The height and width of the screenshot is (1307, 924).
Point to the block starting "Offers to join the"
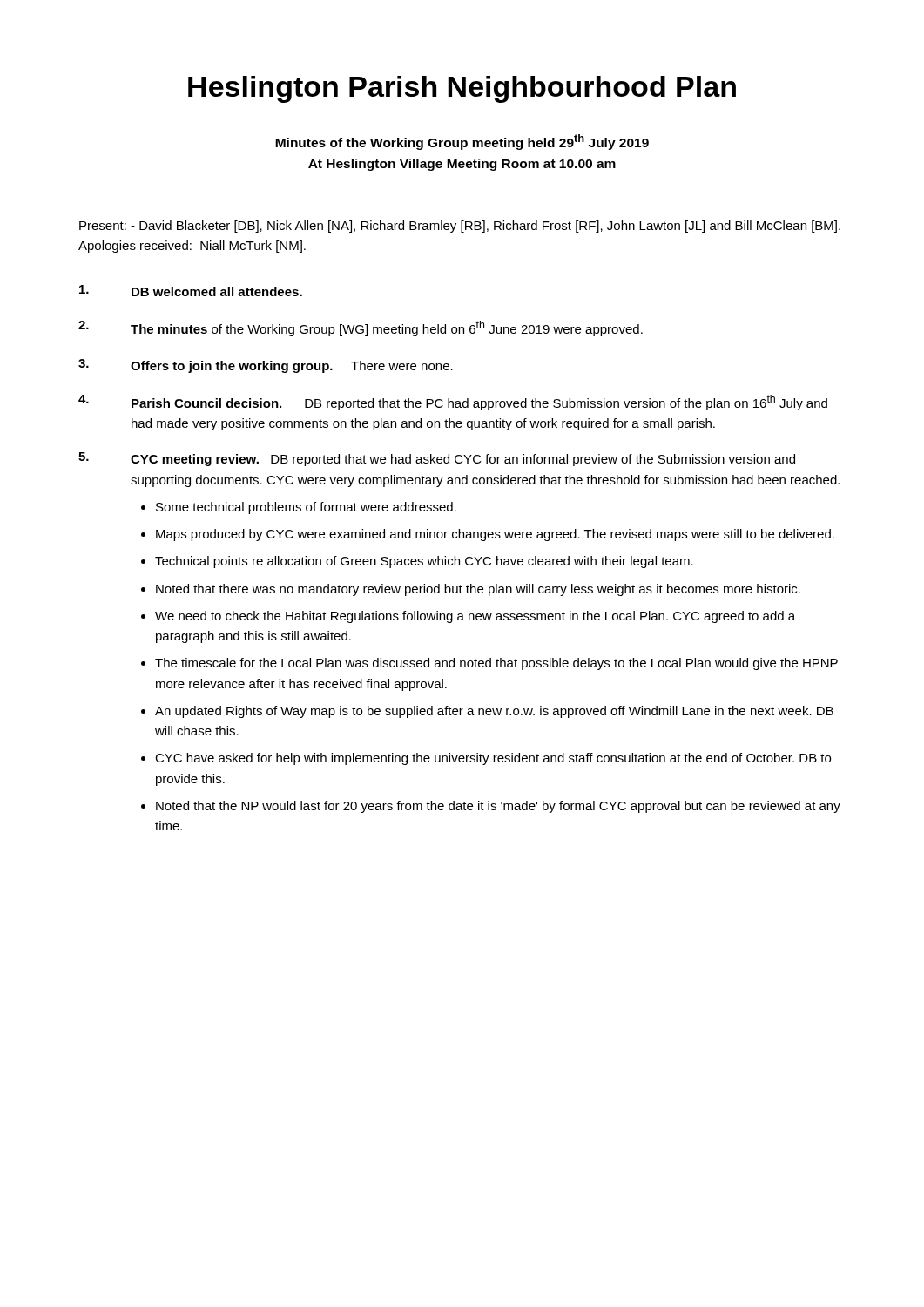[292, 367]
